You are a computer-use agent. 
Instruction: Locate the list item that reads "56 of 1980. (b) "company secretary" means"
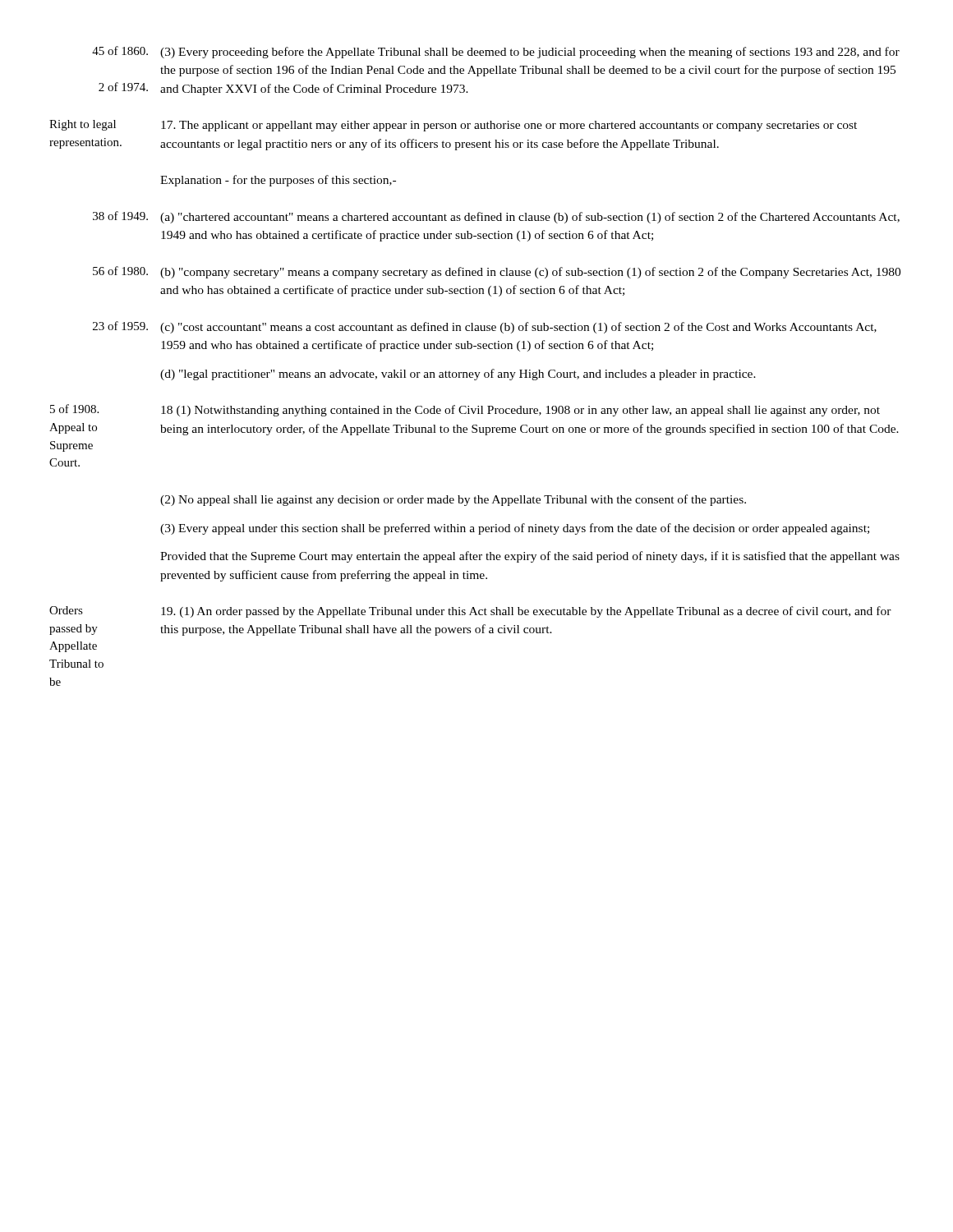[476, 281]
